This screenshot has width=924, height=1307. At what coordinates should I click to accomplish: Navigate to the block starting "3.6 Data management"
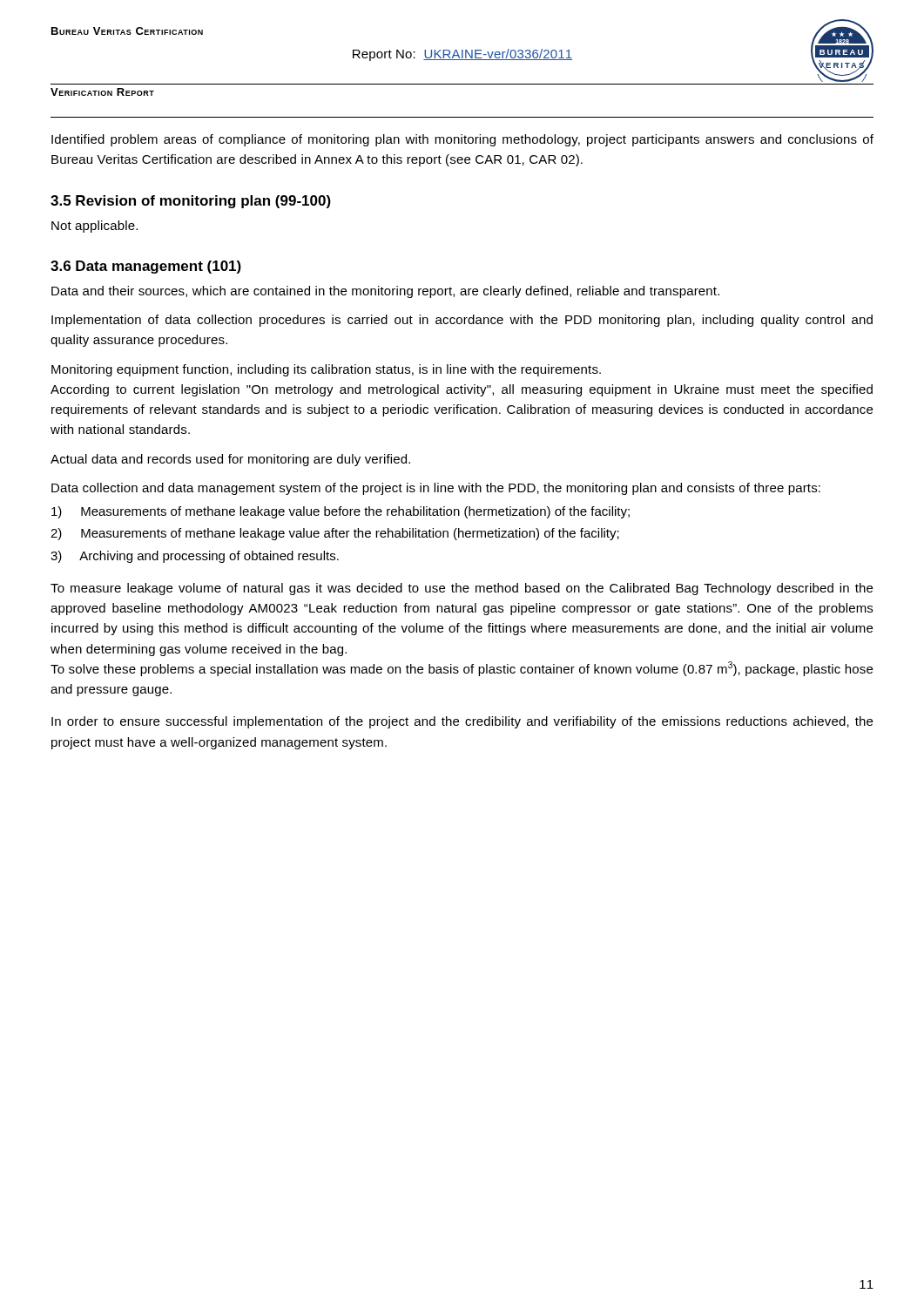(146, 266)
